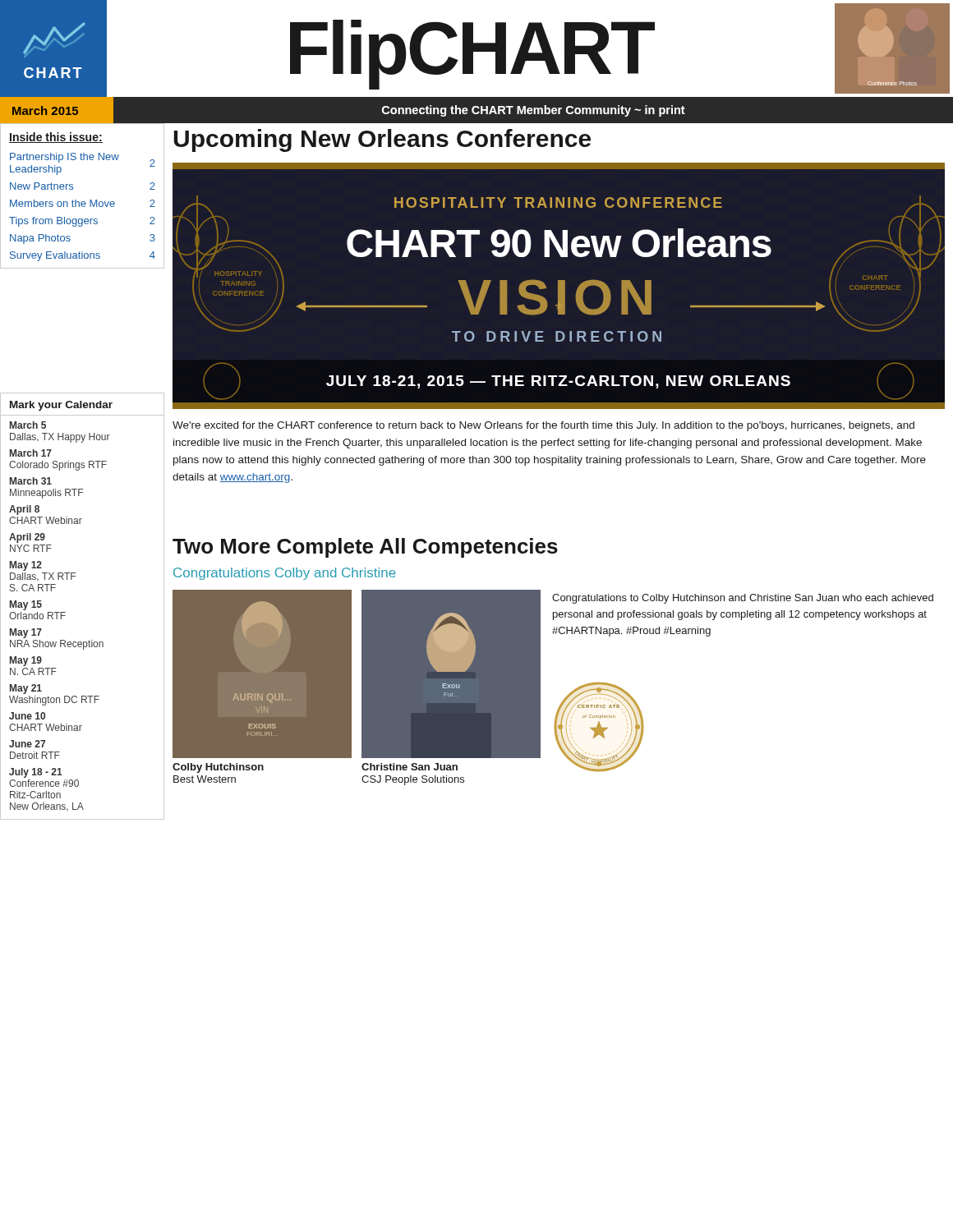This screenshot has height=1232, width=953.
Task: Click where it says "May 12 Dallas, TX RTFS. CA RTF"
Action: pyautogui.click(x=82, y=577)
